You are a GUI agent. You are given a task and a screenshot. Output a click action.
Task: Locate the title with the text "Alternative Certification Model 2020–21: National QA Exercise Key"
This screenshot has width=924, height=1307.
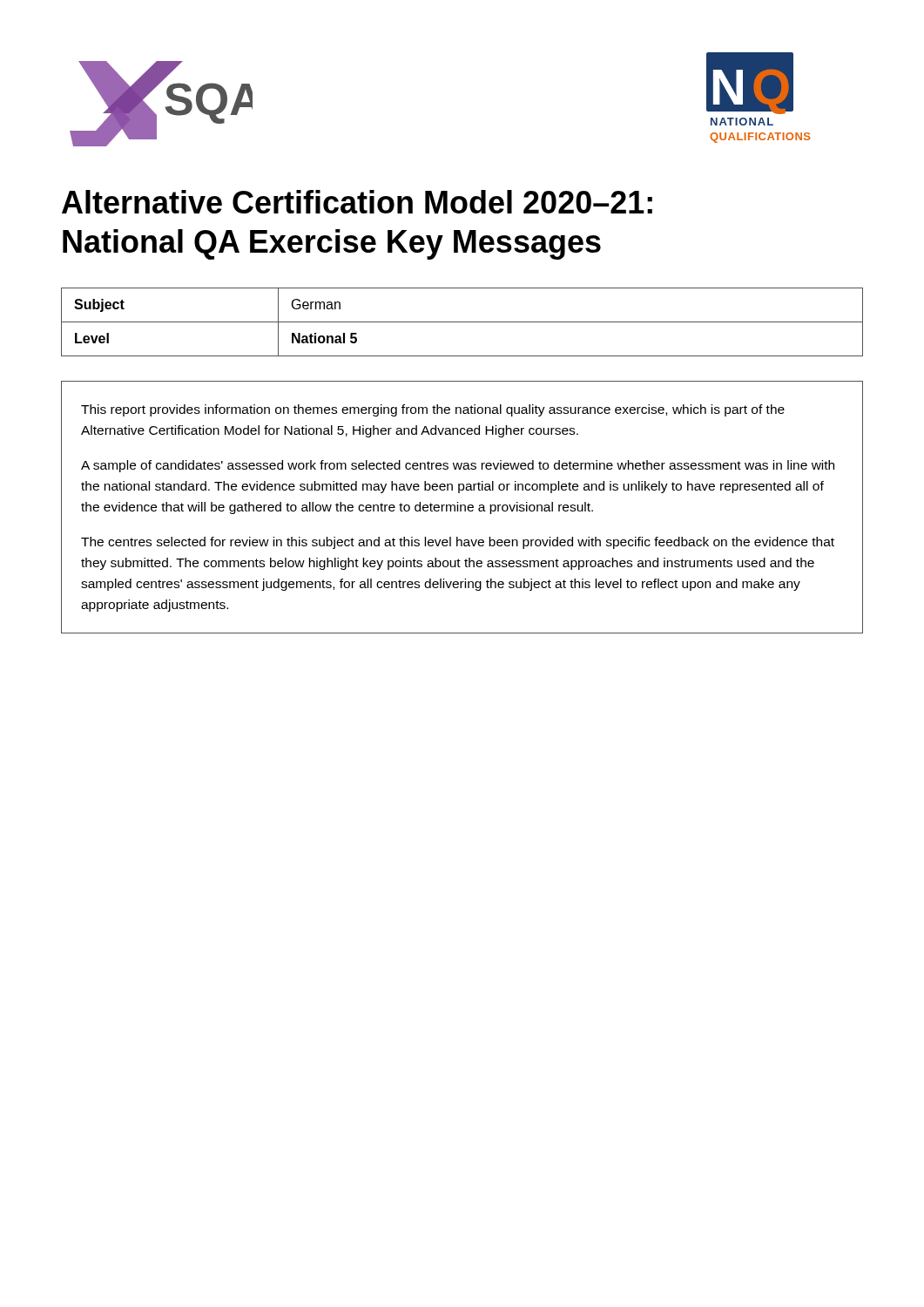pyautogui.click(x=358, y=222)
